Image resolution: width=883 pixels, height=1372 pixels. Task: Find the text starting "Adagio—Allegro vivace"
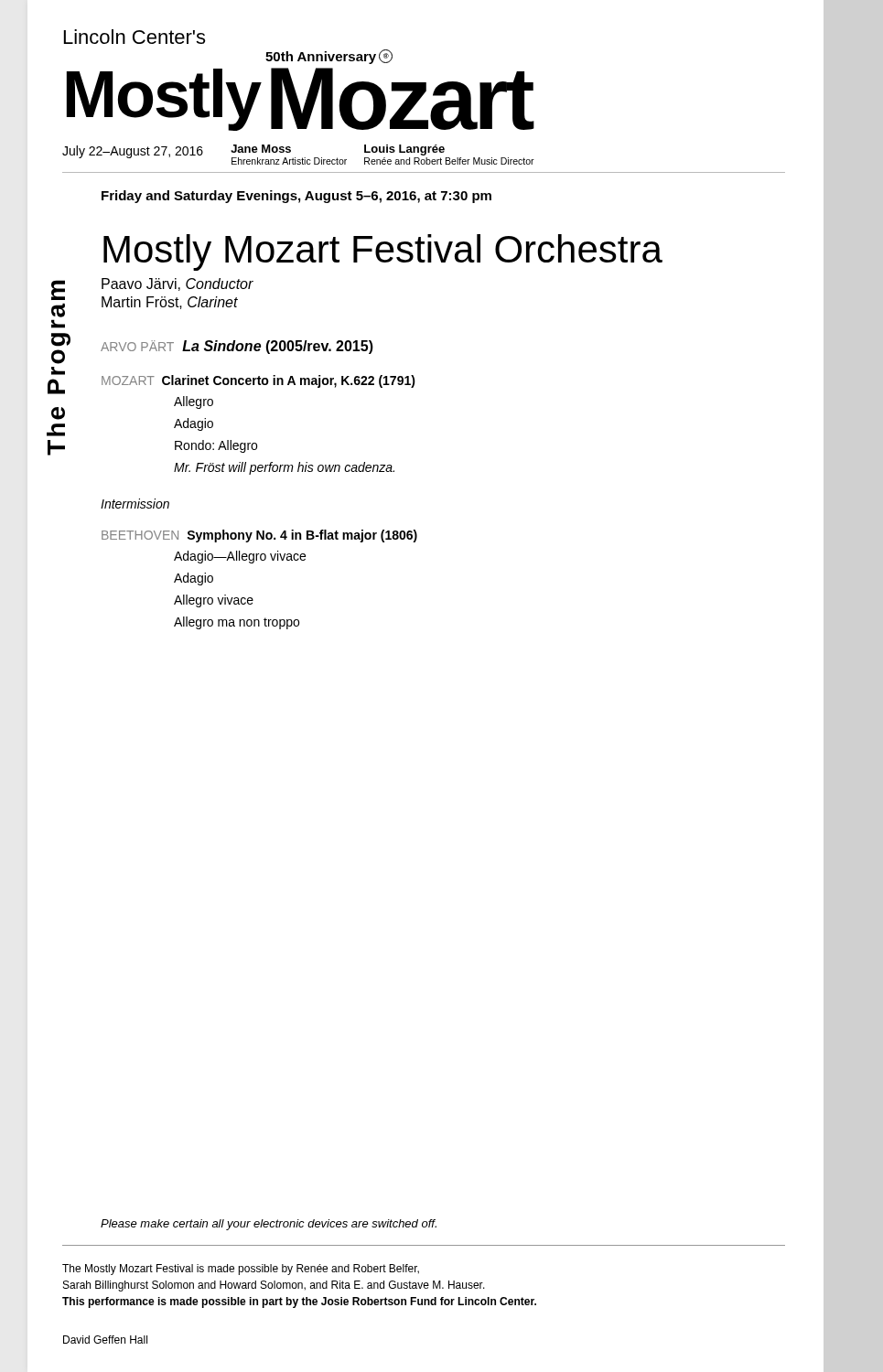click(x=240, y=556)
